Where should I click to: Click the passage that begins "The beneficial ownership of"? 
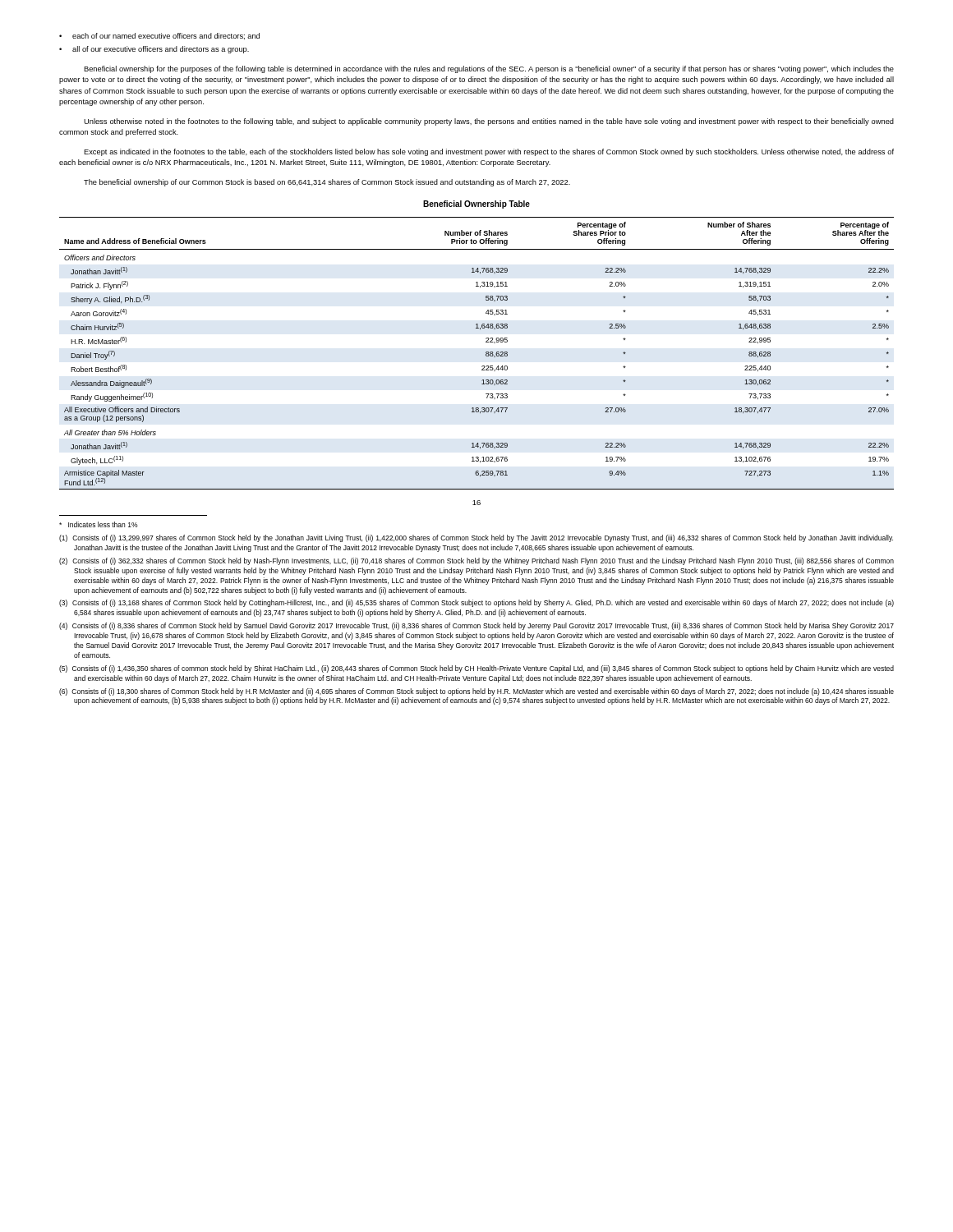coord(327,182)
